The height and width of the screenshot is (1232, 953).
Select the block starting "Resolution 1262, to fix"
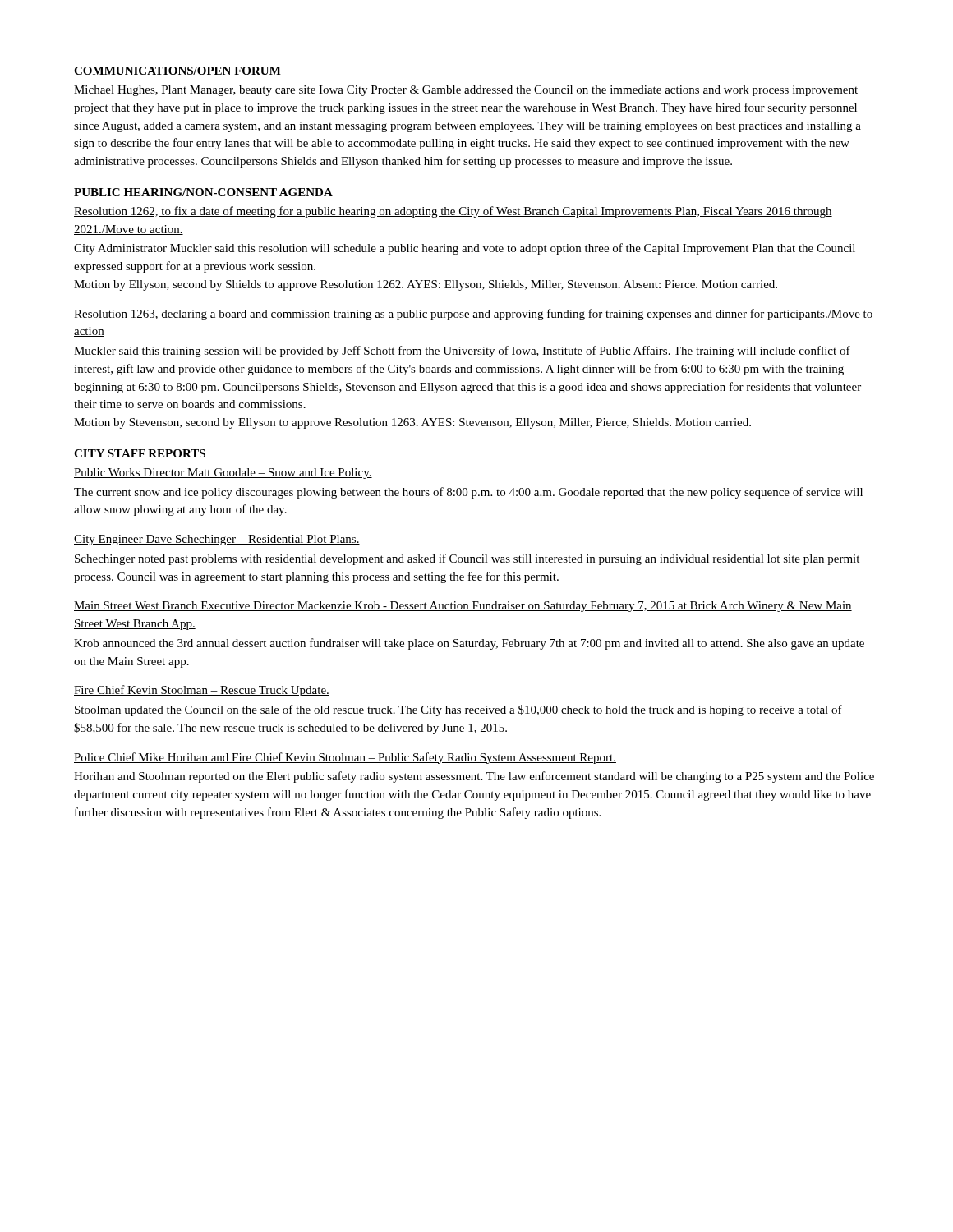point(453,220)
